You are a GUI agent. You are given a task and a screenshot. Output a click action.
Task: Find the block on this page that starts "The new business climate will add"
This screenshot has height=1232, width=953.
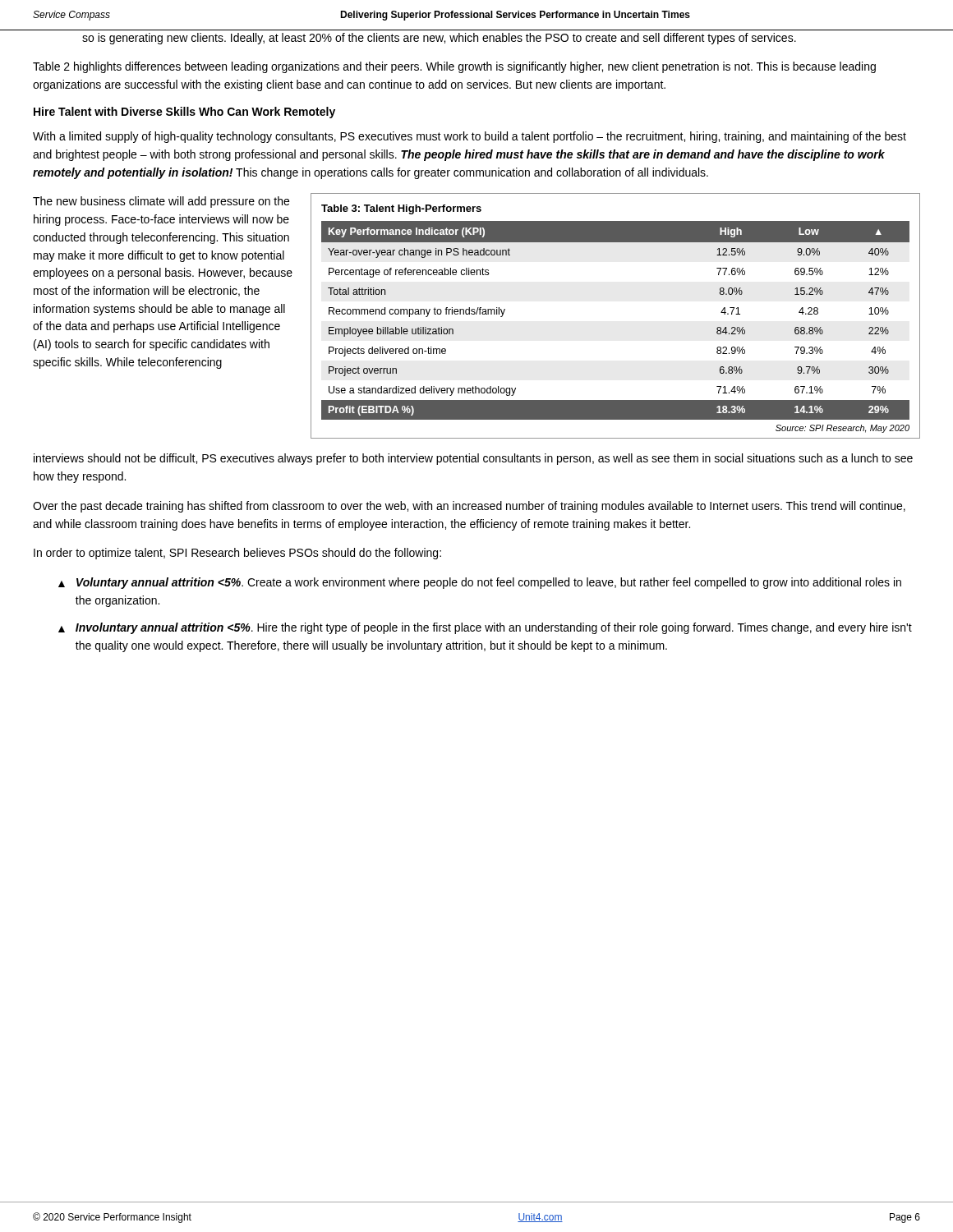tap(163, 282)
